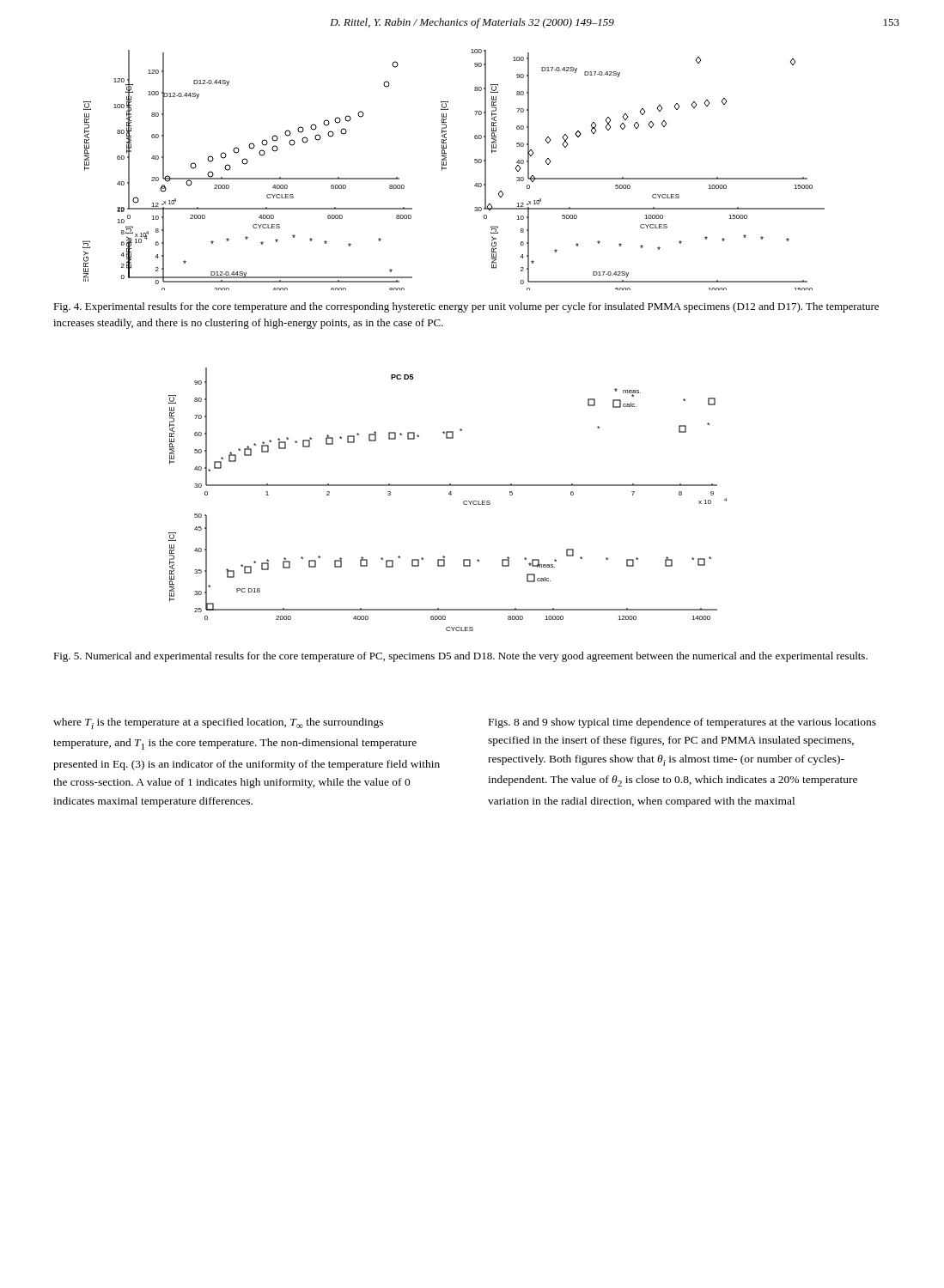Navigate to the text starting "Fig. 4. Experimental results"
The image size is (944, 1288).
(466, 314)
